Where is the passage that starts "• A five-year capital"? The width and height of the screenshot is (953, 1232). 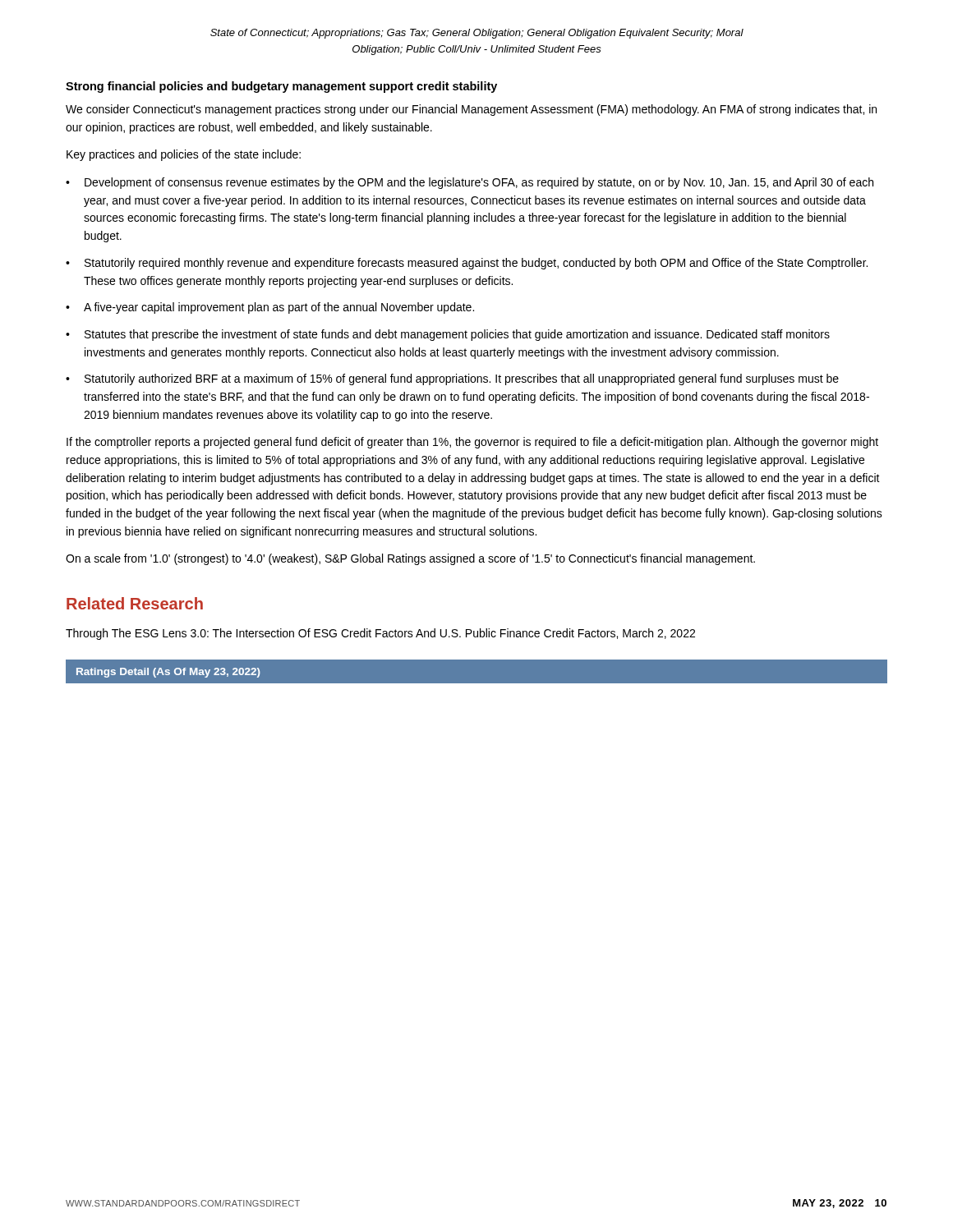click(x=476, y=308)
